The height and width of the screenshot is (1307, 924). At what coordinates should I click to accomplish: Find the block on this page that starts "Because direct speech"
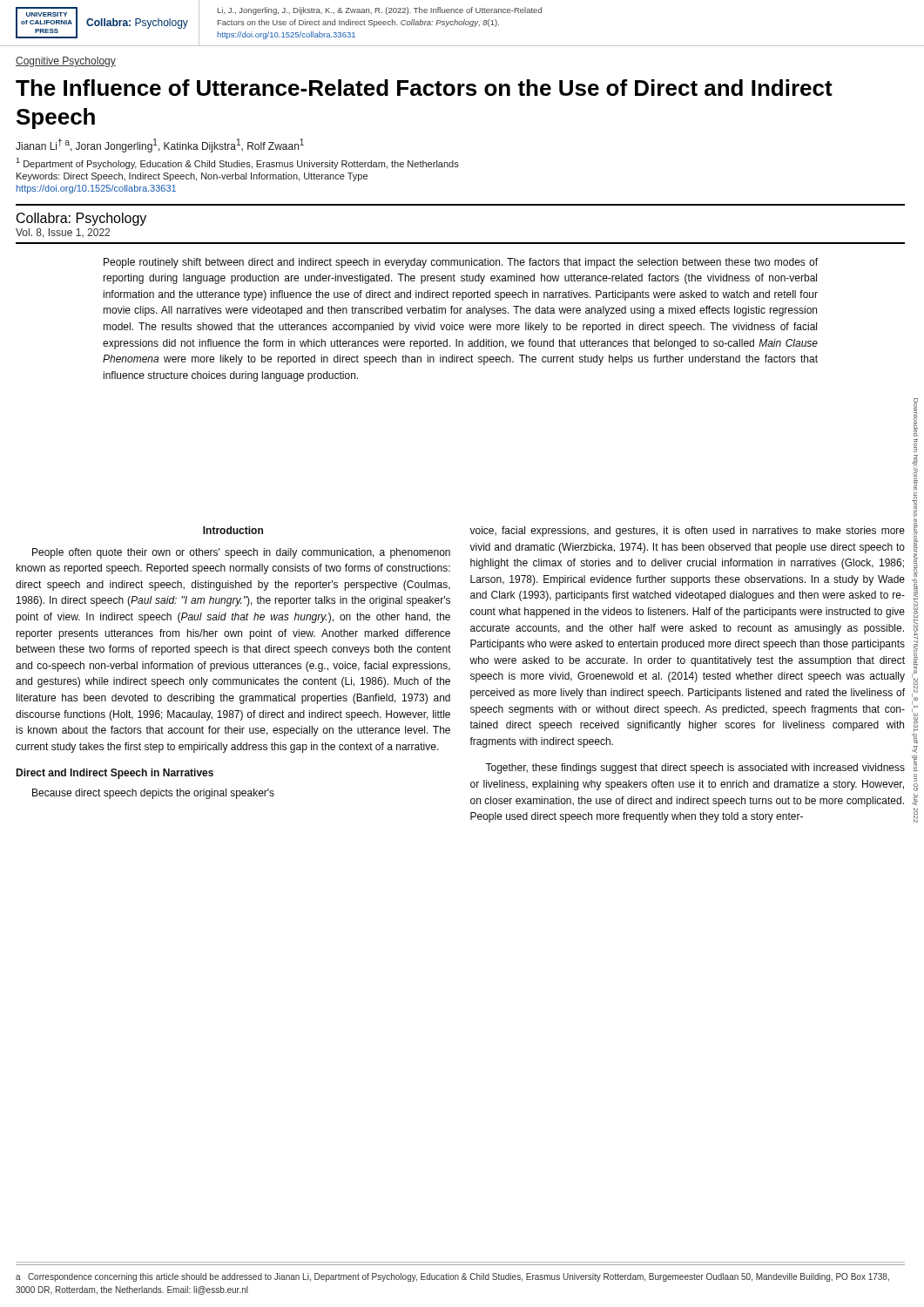coord(233,793)
